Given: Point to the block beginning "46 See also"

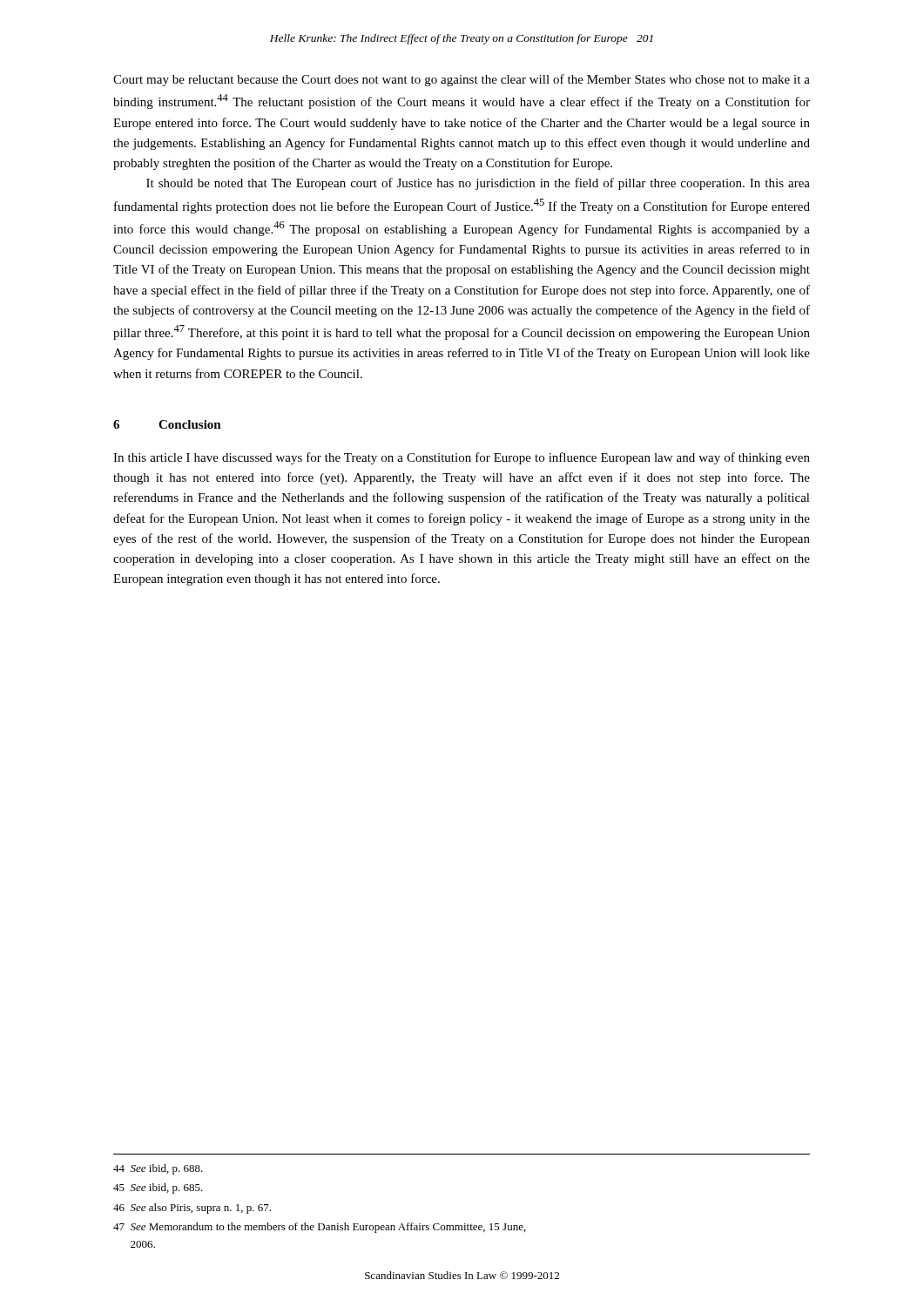Looking at the screenshot, I should (x=192, y=1207).
